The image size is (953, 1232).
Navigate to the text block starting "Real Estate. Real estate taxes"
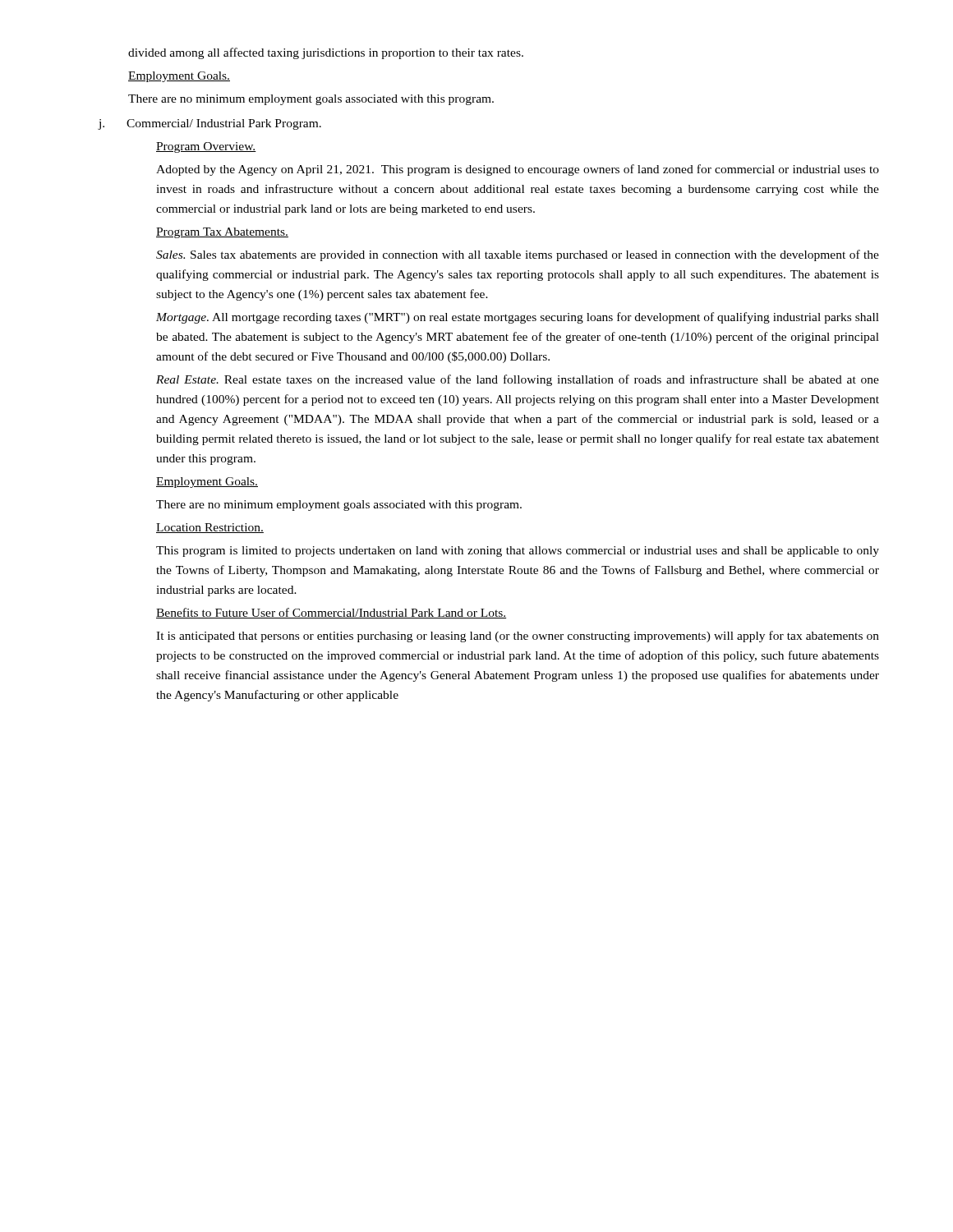[x=518, y=419]
